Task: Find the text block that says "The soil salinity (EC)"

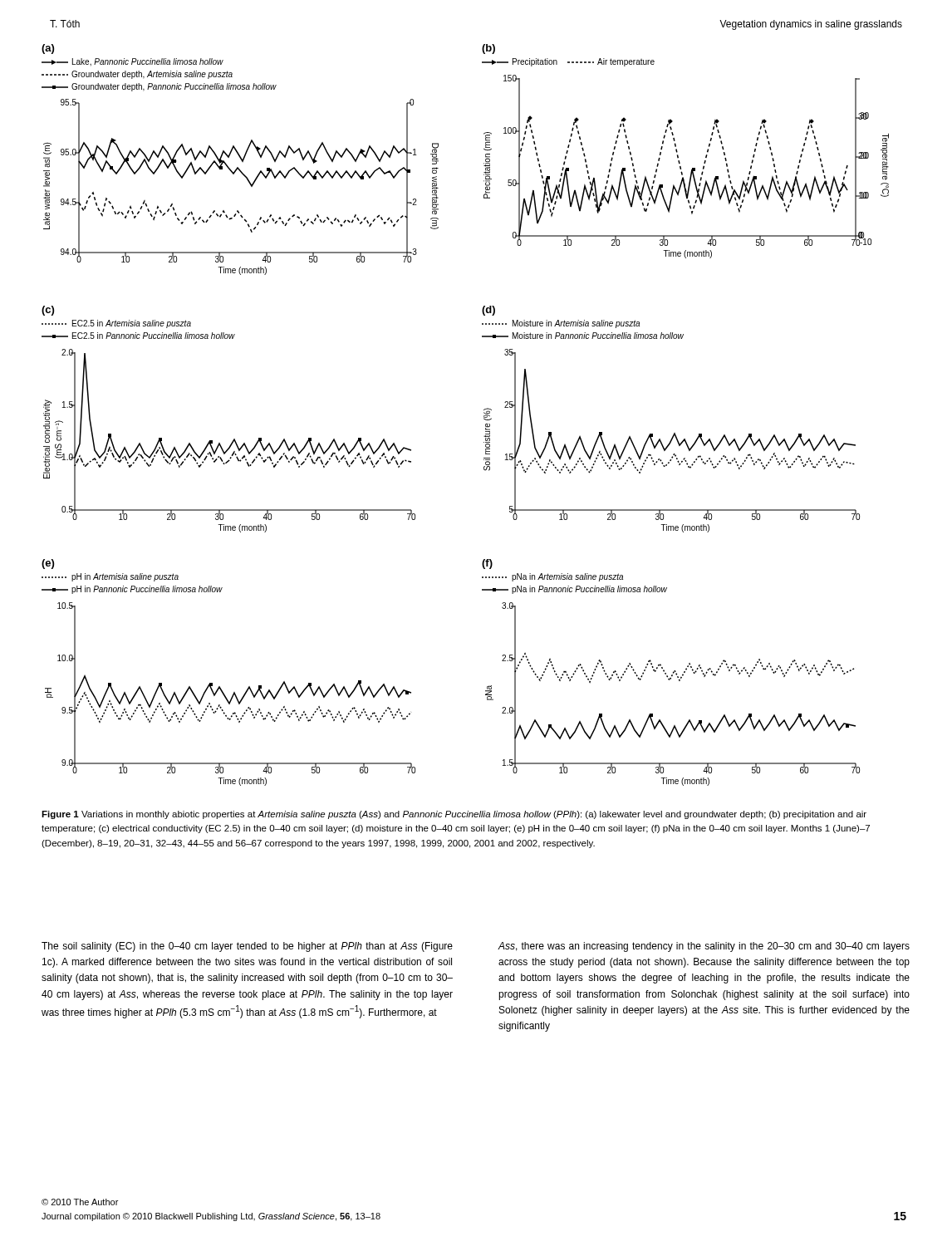Action: click(247, 980)
